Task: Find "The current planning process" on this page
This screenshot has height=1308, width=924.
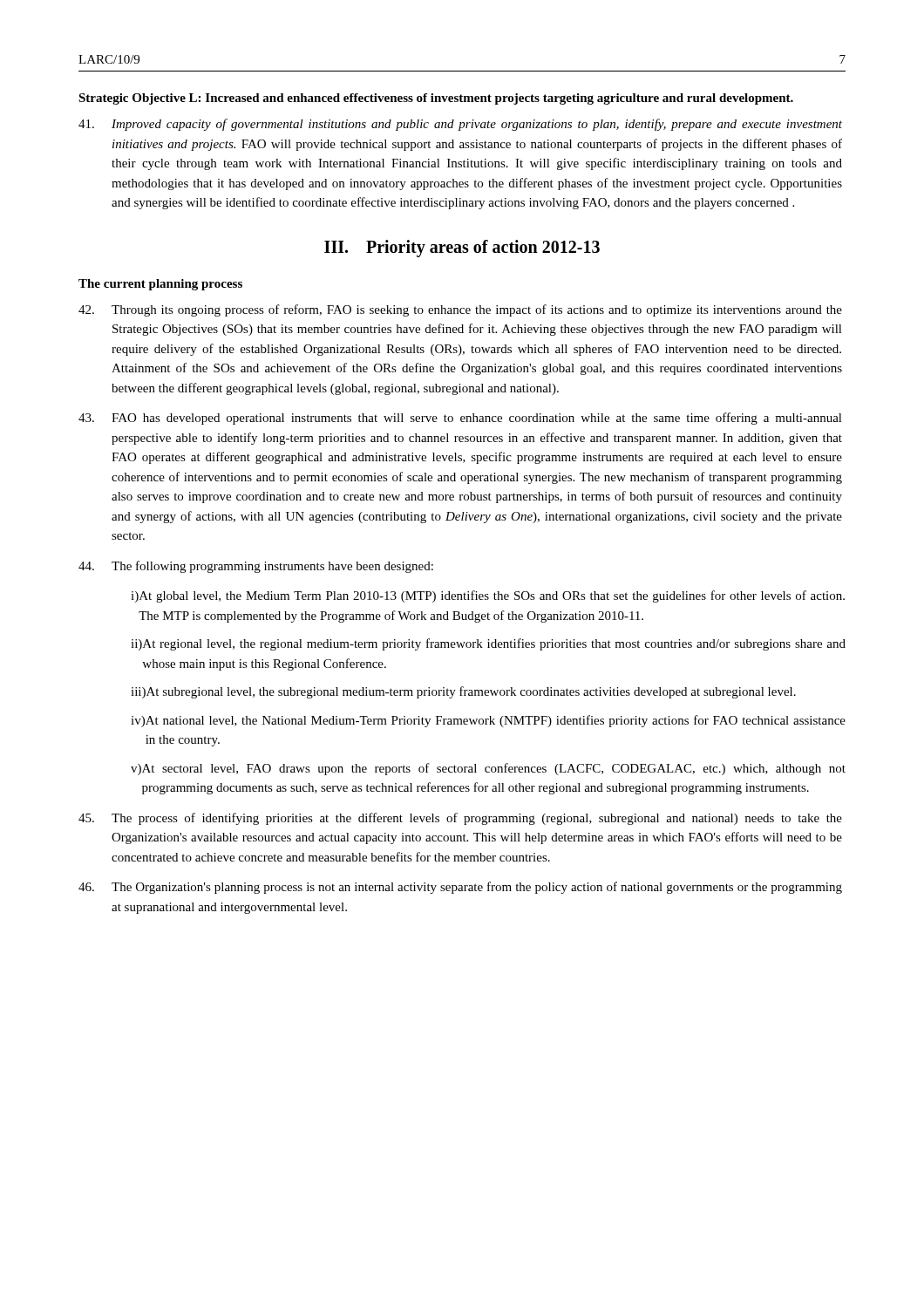Action: 160,283
